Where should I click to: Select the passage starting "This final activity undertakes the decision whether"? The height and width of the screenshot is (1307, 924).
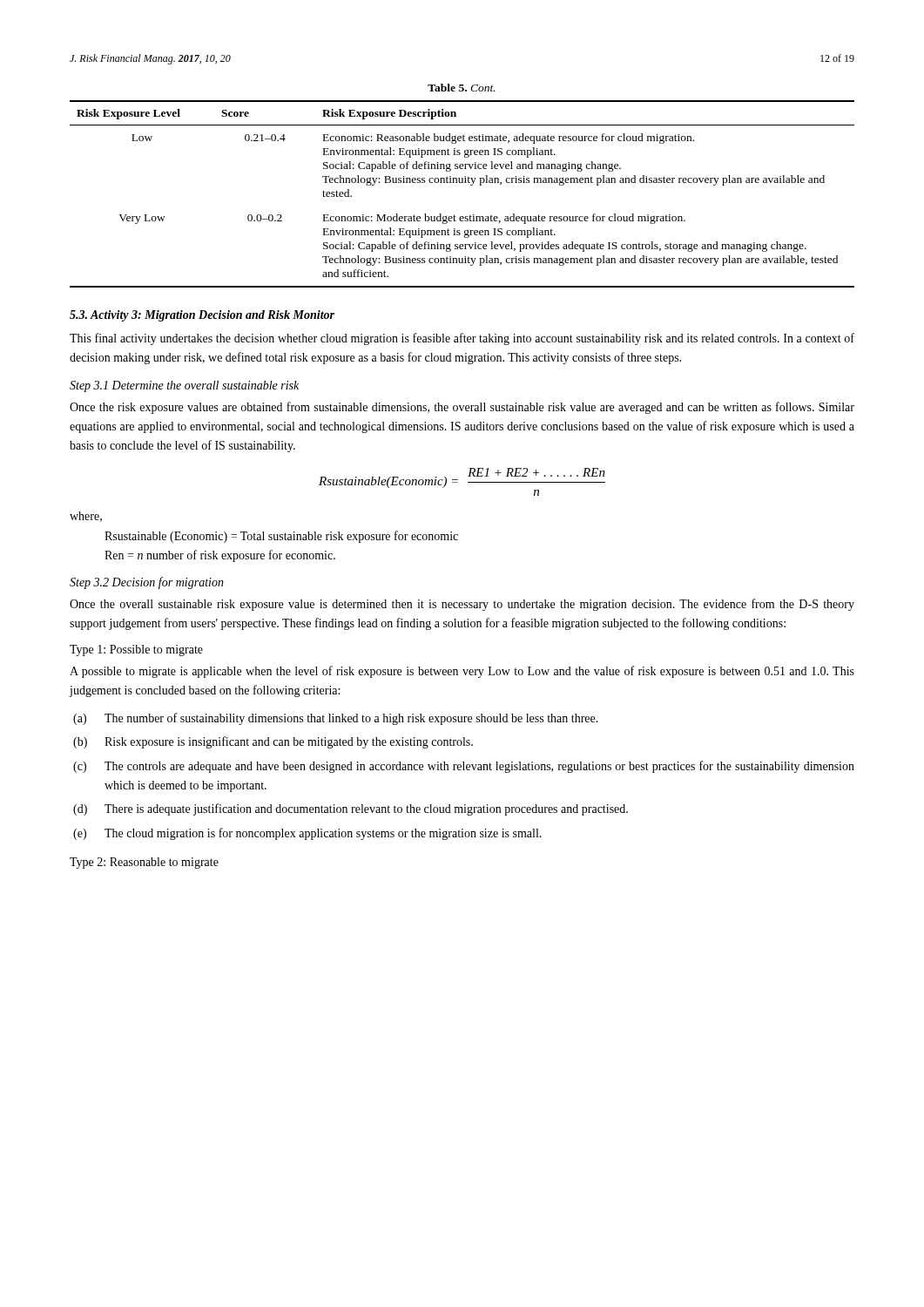(462, 348)
